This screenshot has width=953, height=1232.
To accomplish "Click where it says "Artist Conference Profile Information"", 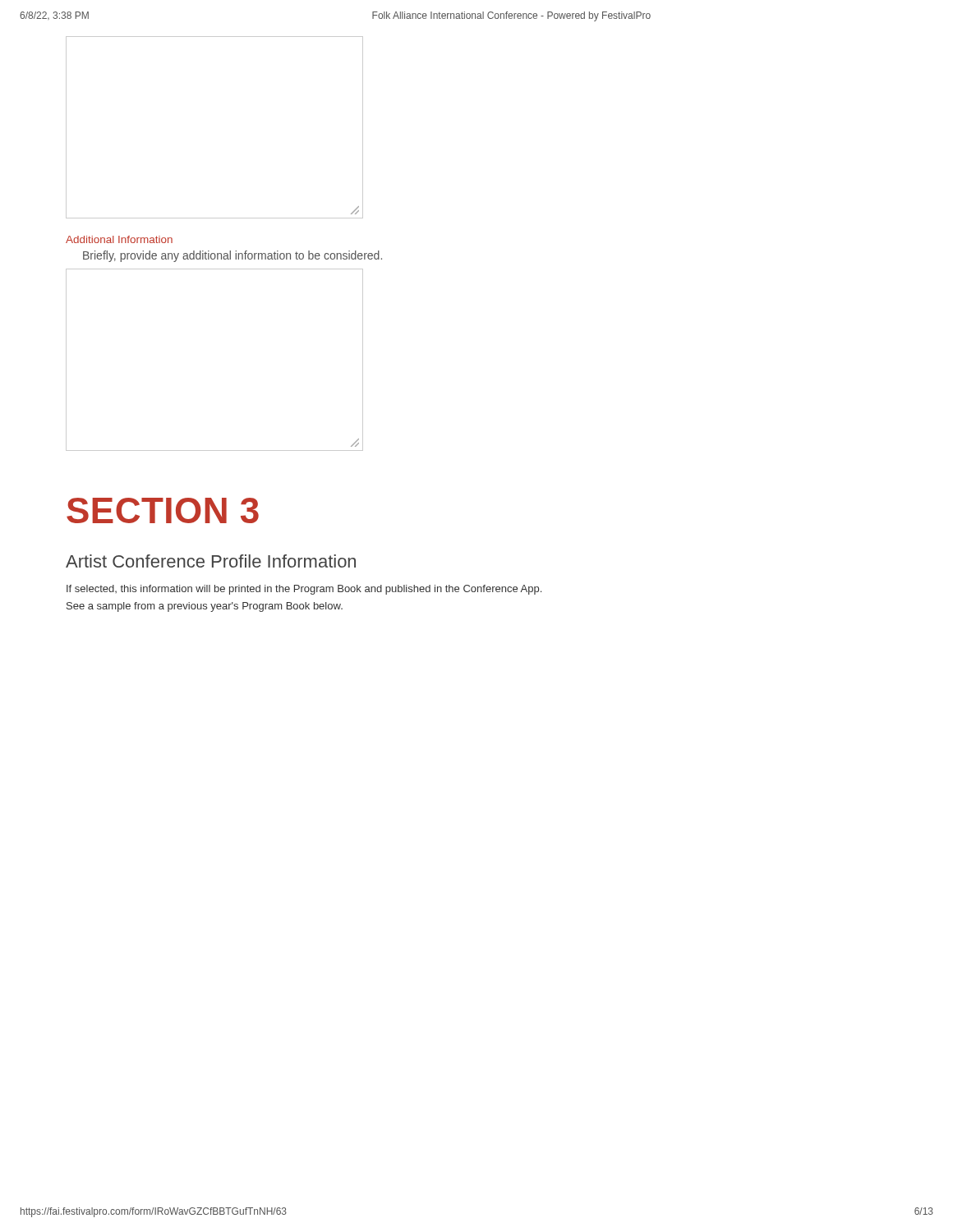I will (x=211, y=561).
